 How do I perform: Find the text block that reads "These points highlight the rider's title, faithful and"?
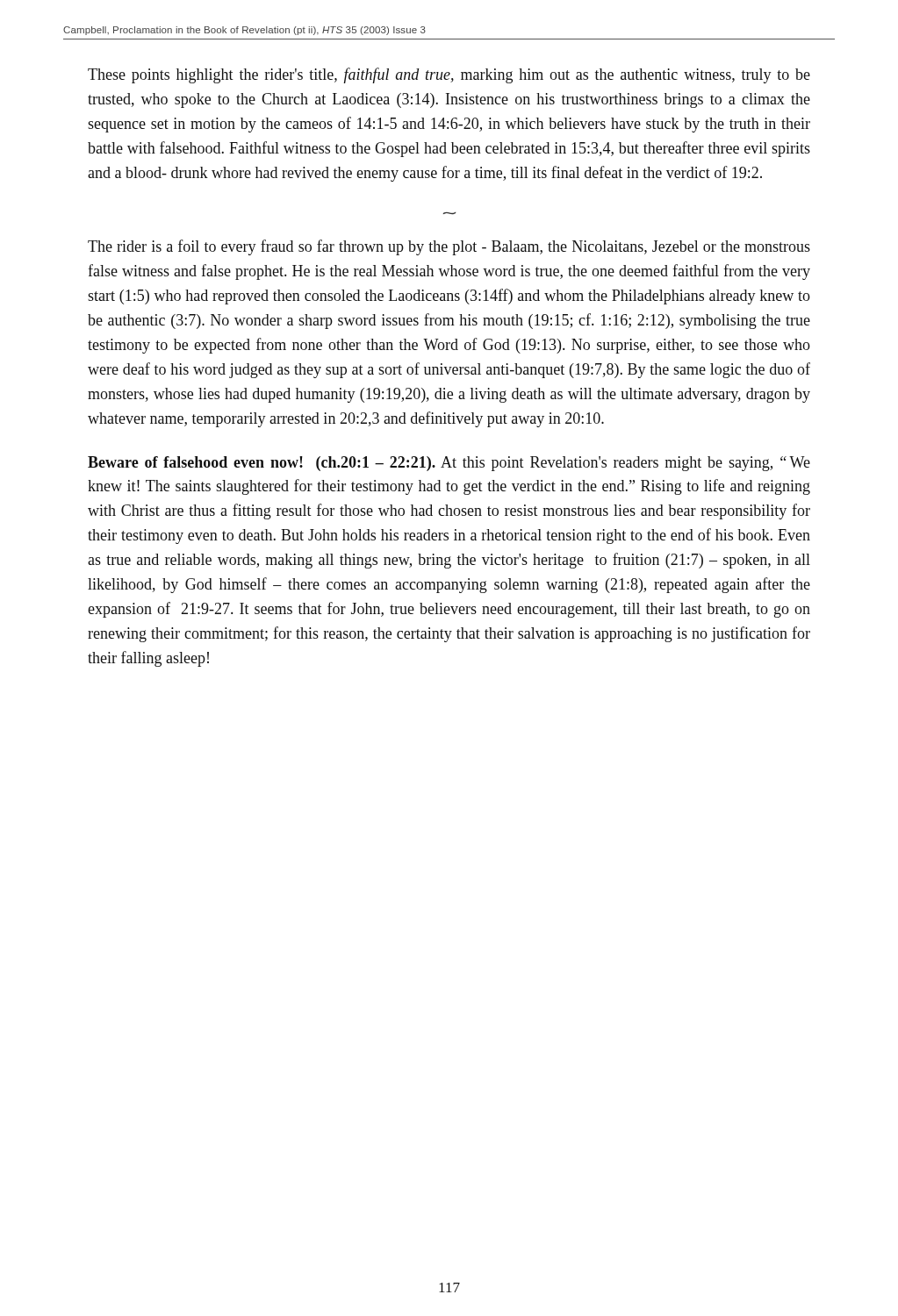click(x=449, y=124)
